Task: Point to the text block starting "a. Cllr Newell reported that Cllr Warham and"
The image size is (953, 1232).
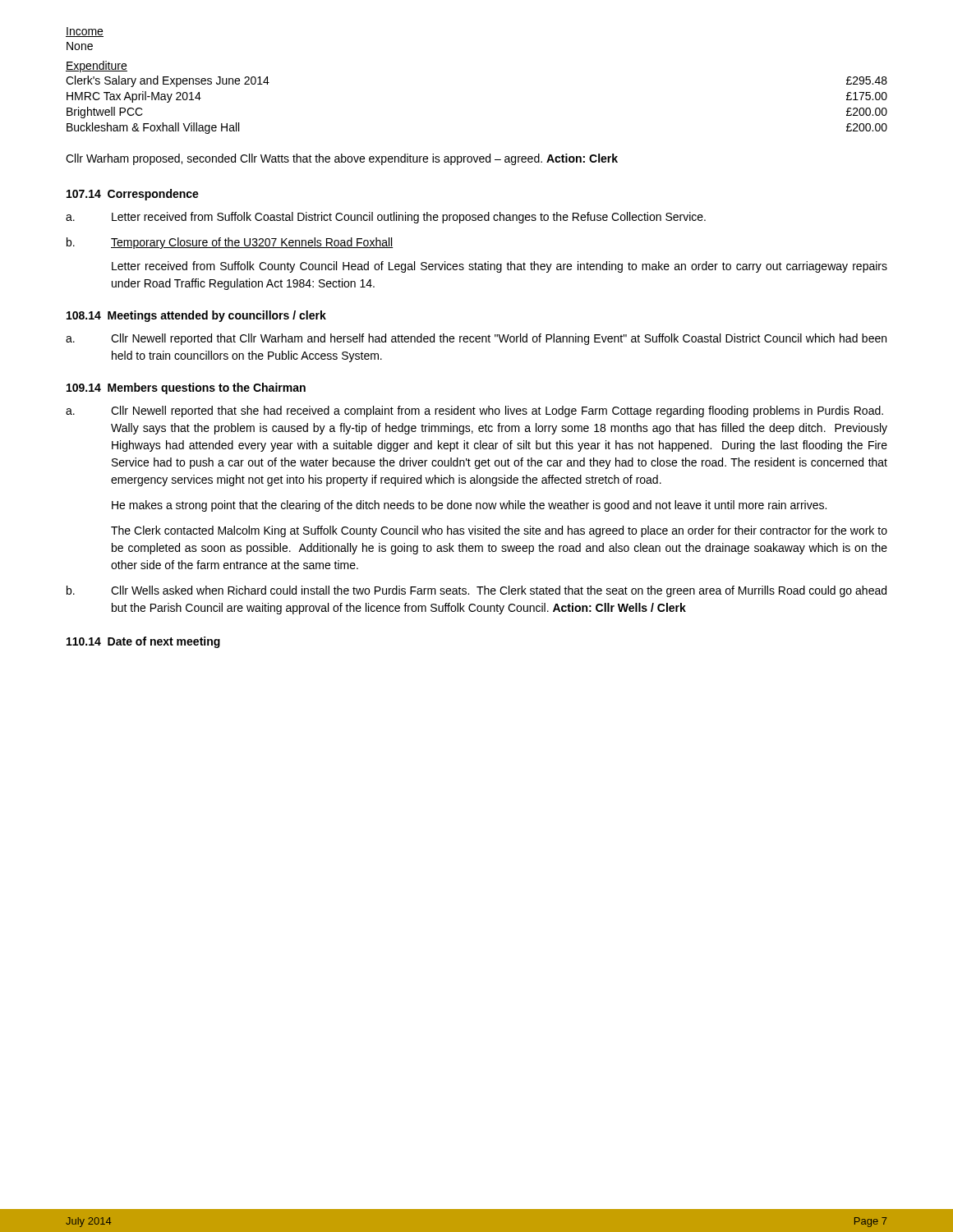Action: [476, 347]
